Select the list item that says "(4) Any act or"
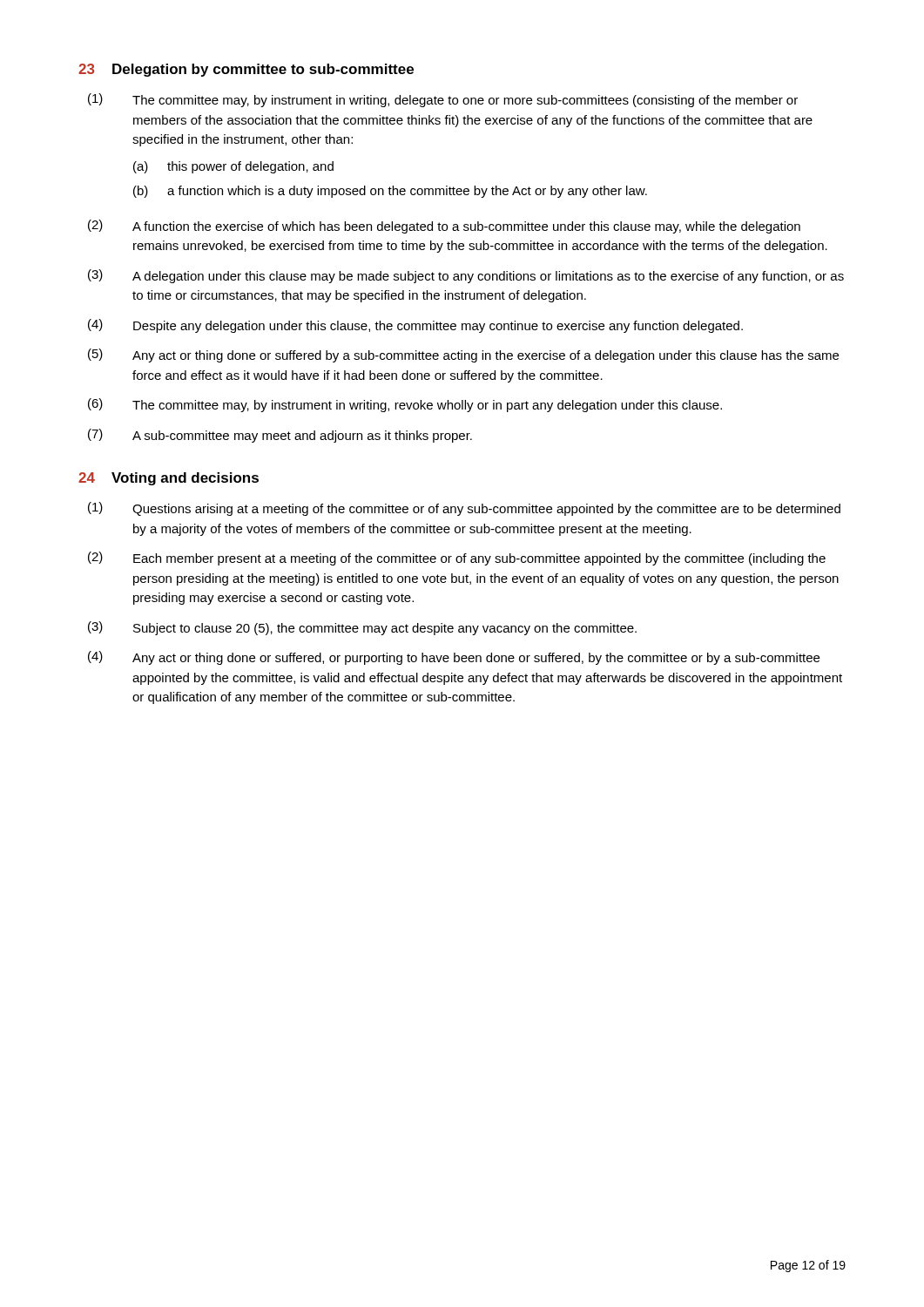 coord(466,678)
